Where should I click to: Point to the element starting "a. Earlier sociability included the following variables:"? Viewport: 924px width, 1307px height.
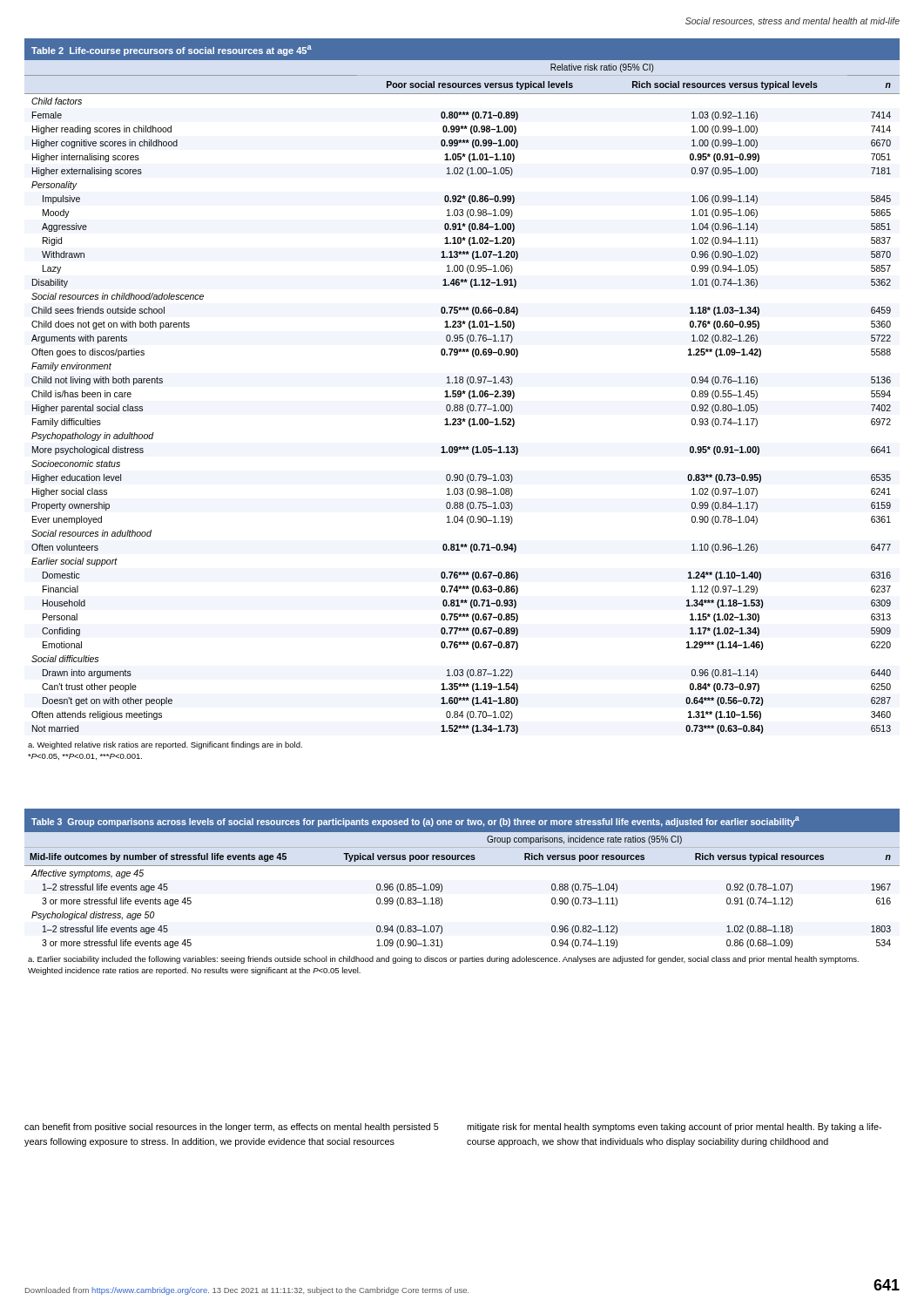444,965
